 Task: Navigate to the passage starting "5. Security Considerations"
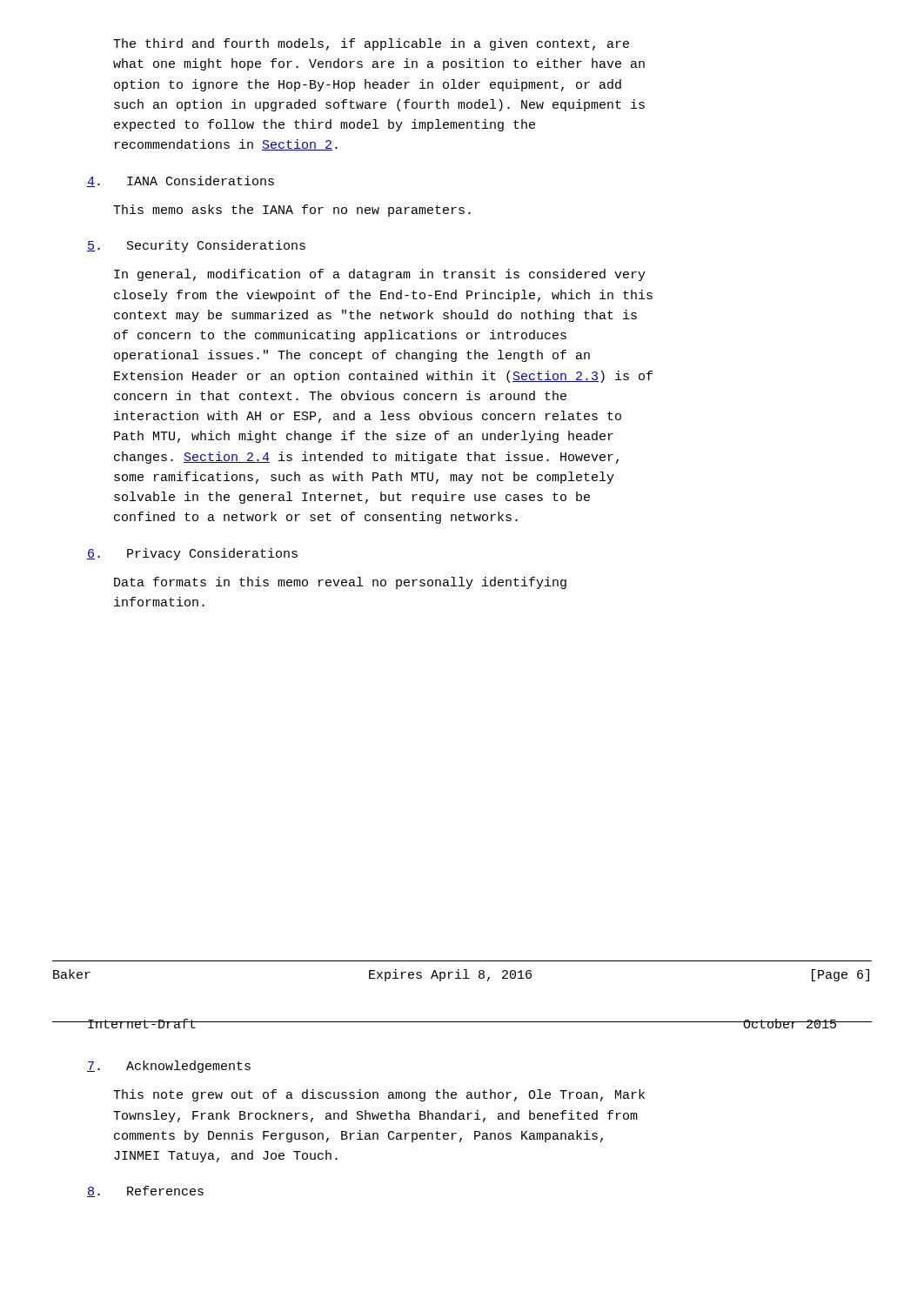(x=197, y=247)
